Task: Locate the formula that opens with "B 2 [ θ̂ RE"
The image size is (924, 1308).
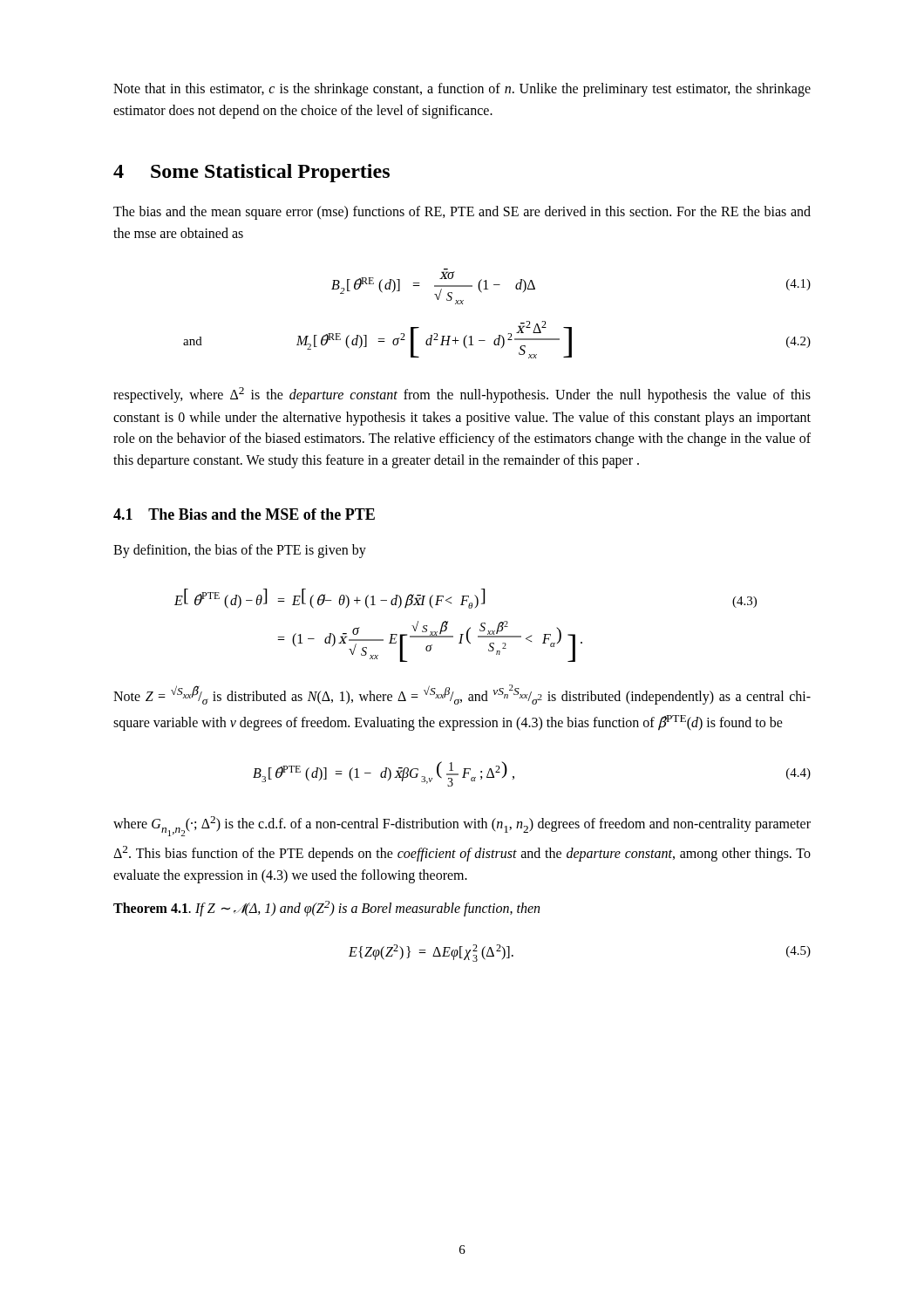Action: tap(462, 284)
